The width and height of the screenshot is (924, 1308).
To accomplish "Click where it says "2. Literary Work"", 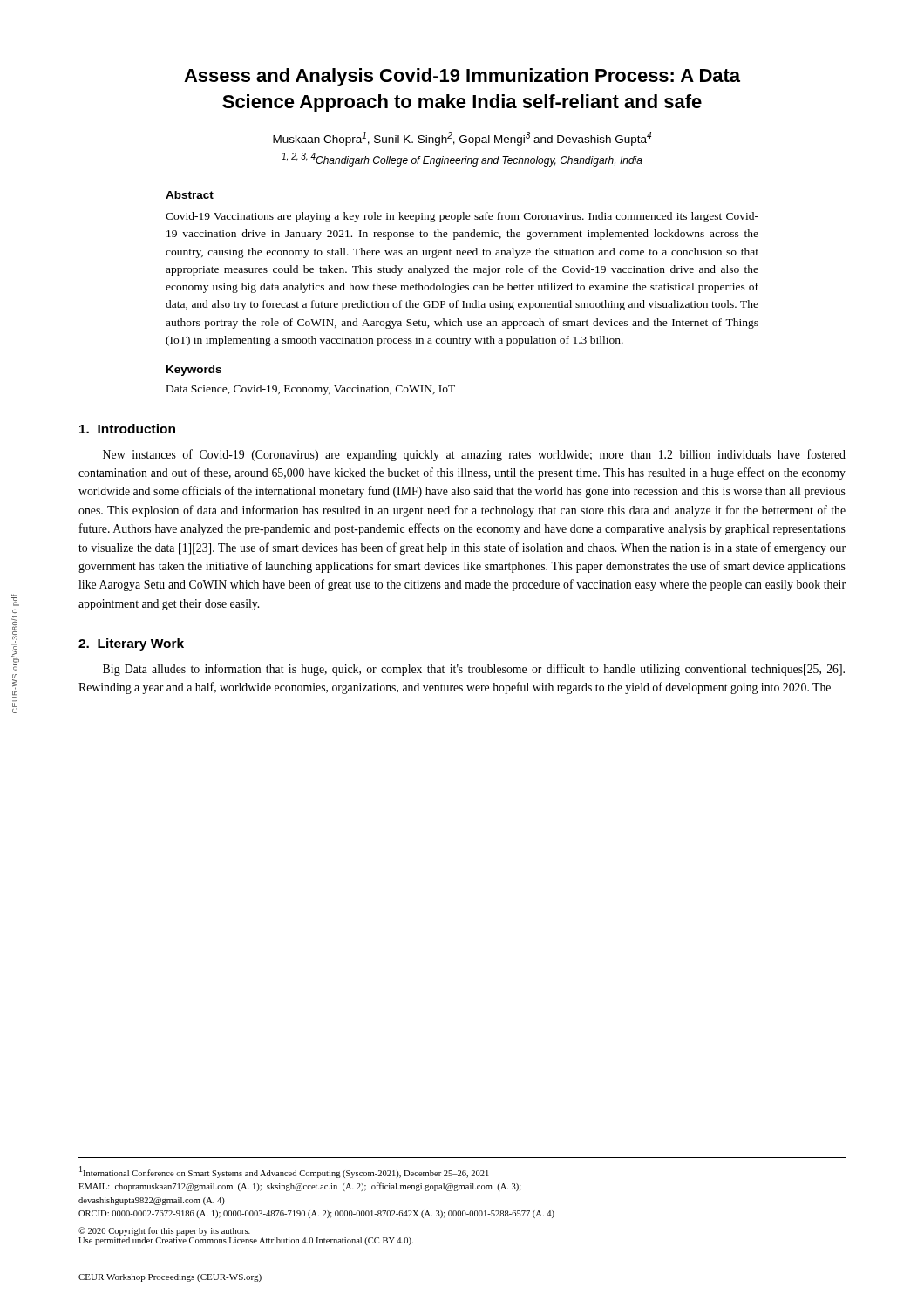I will 131,643.
